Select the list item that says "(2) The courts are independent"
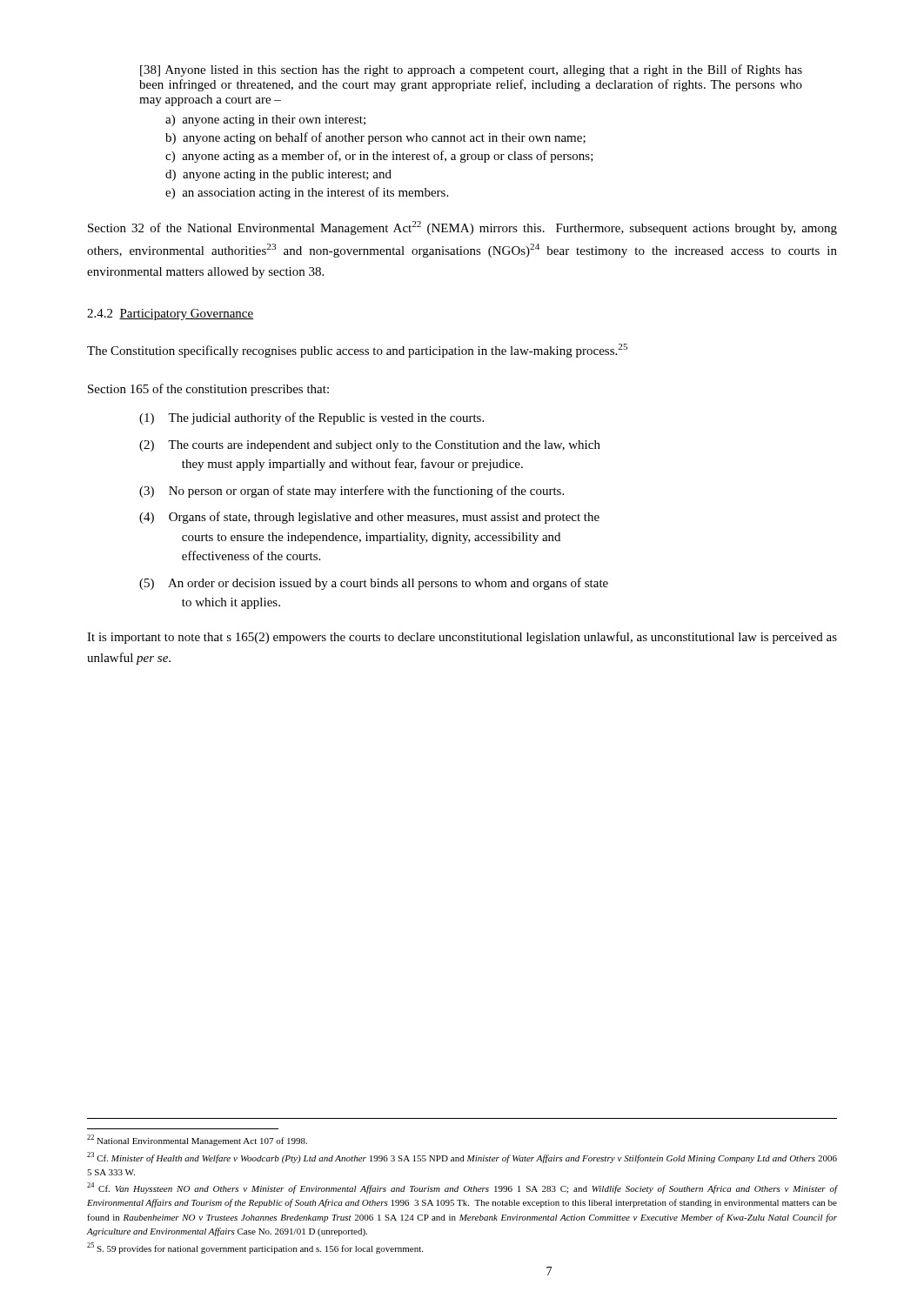 point(488,454)
